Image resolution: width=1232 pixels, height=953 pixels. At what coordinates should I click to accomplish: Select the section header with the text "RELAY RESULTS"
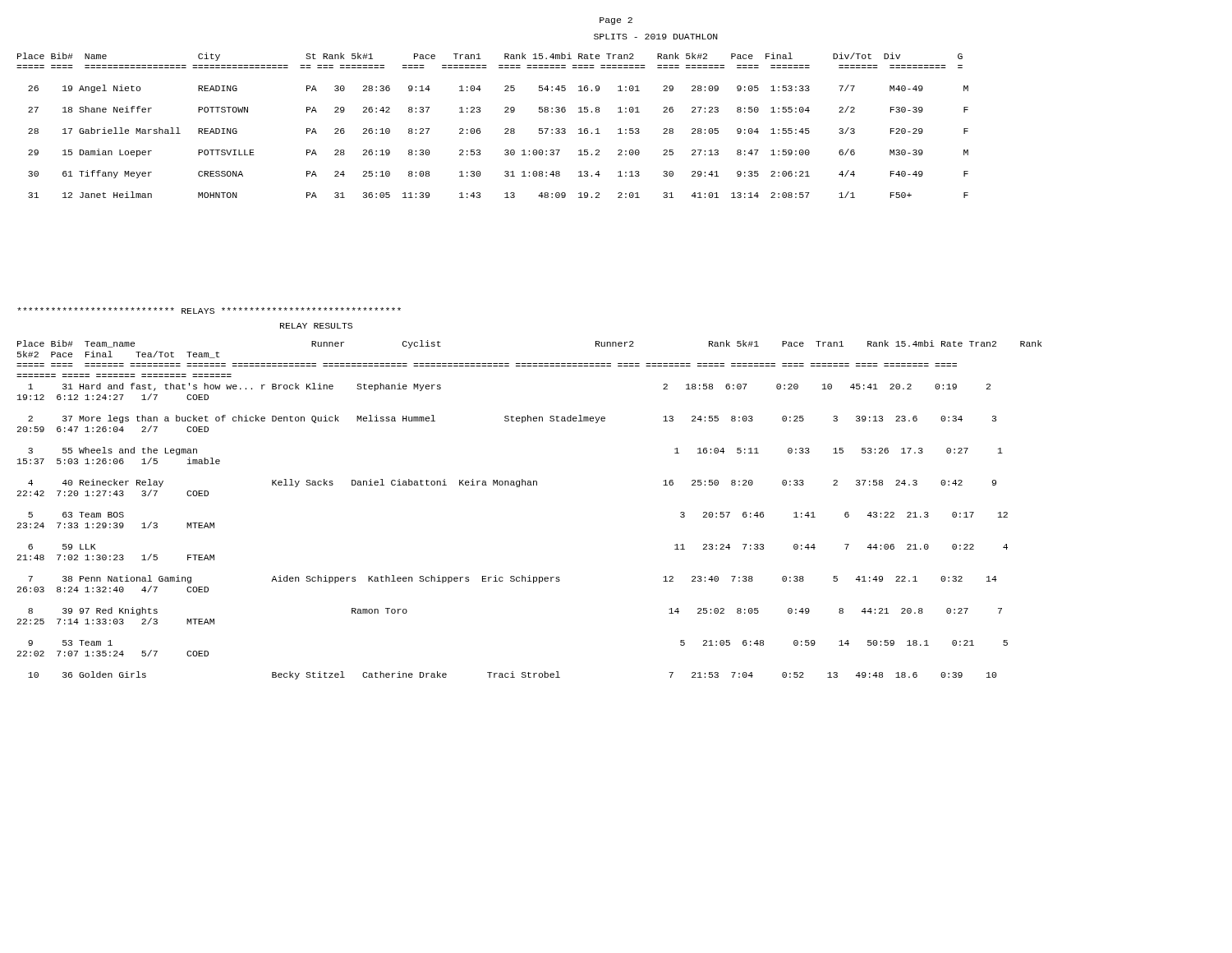pyautogui.click(x=316, y=326)
